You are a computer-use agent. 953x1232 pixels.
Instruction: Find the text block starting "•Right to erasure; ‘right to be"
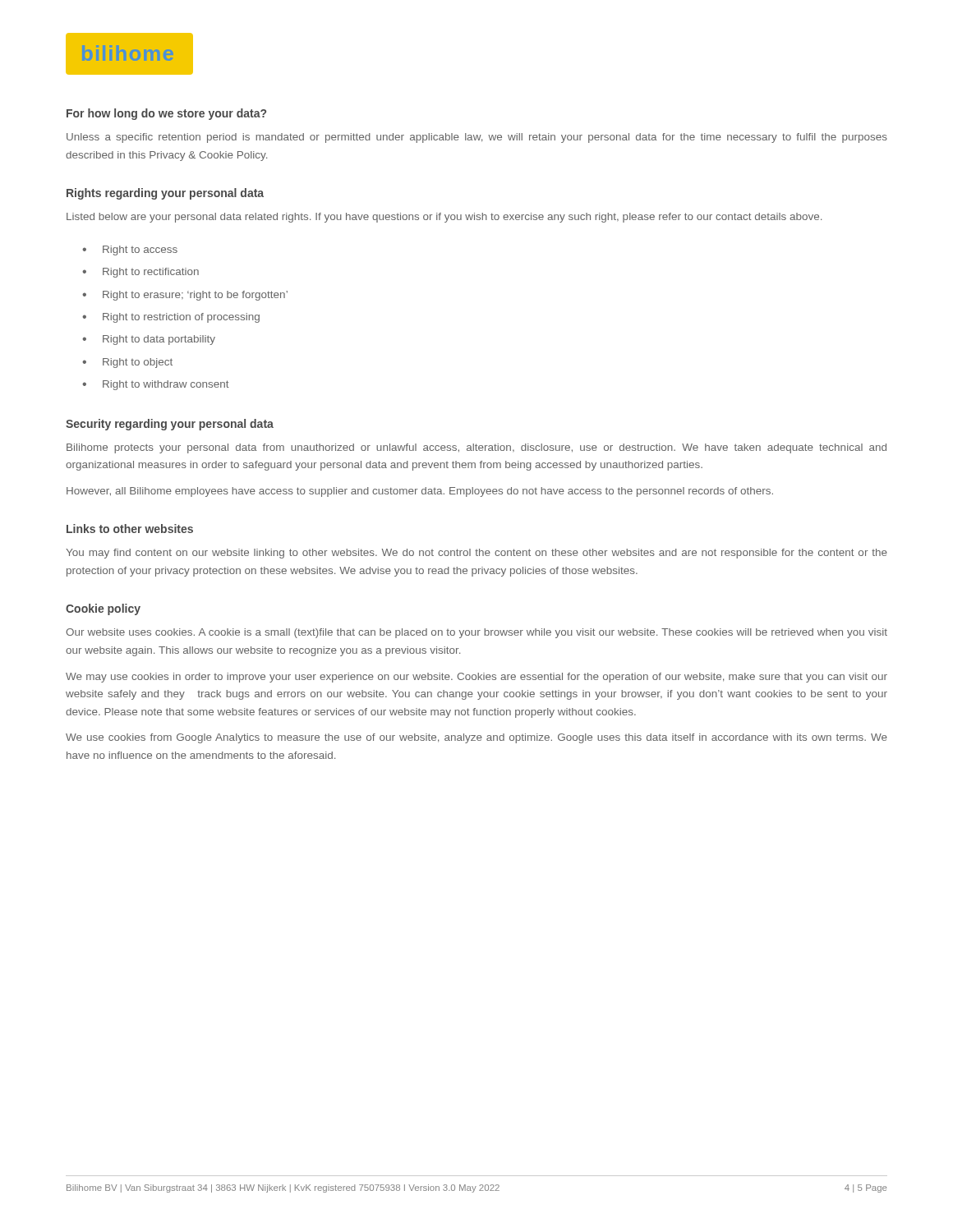[185, 295]
